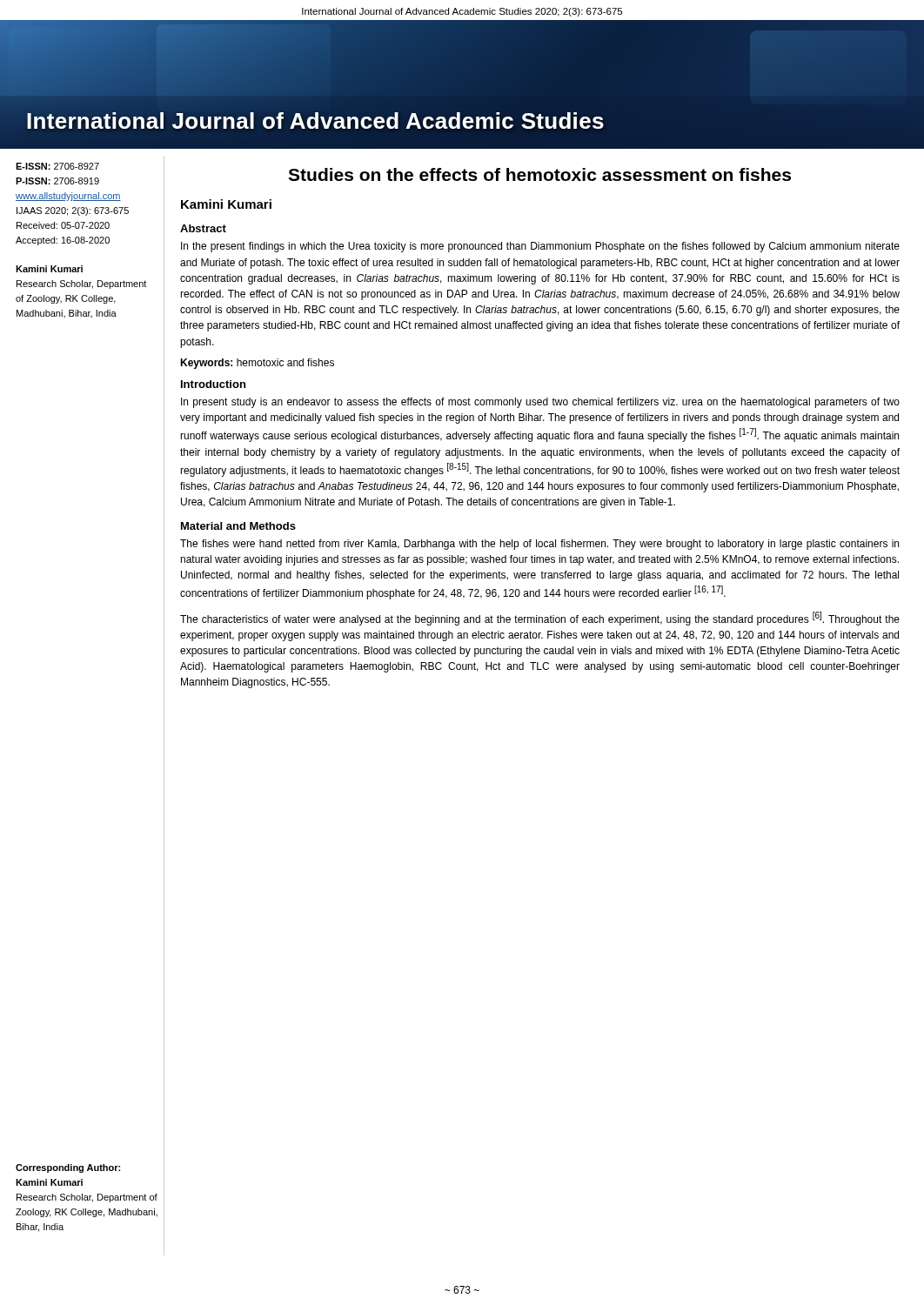Viewport: 924px width, 1305px height.
Task: Find the photo
Action: [x=462, y=84]
